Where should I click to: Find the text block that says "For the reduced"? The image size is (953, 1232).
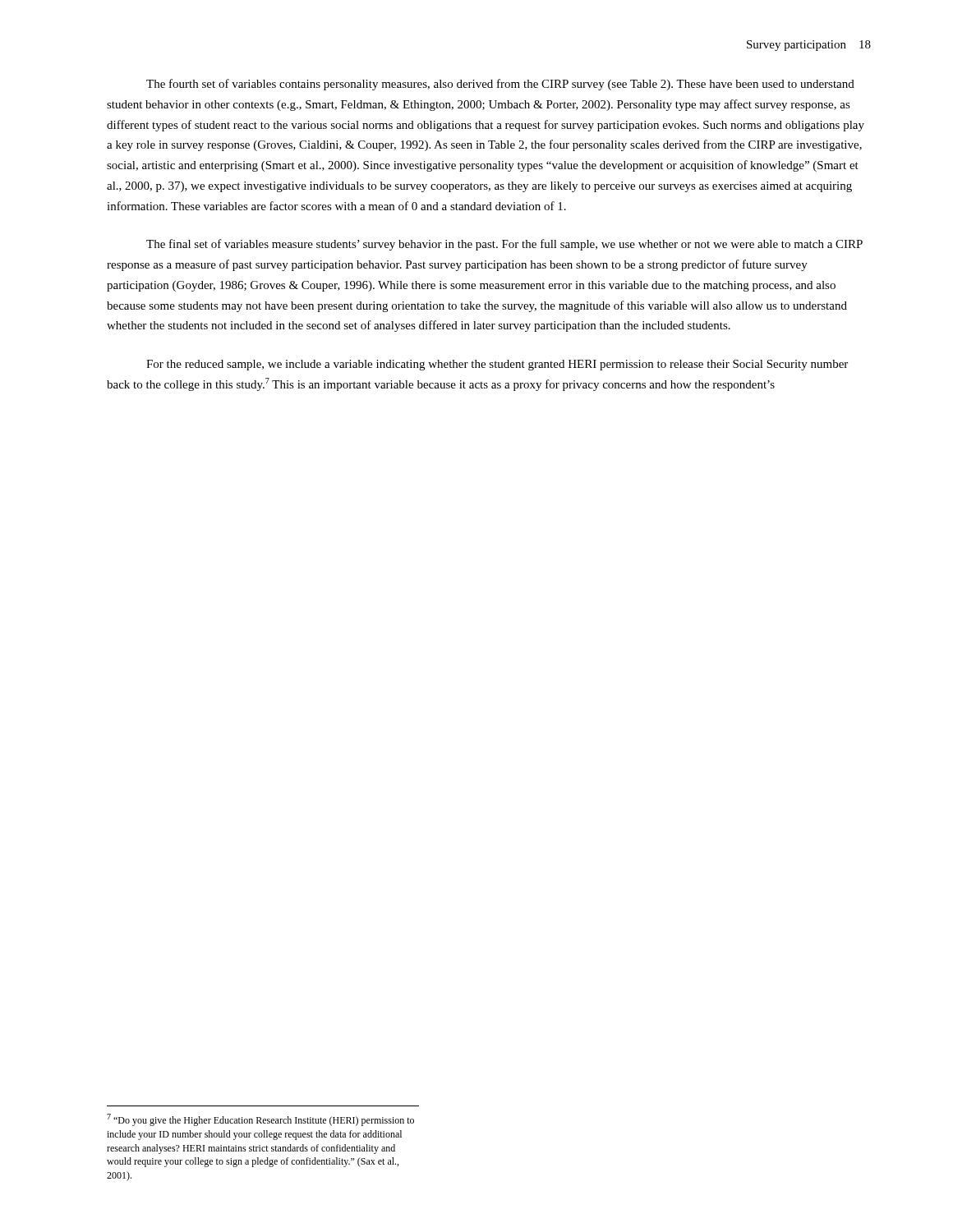(489, 374)
